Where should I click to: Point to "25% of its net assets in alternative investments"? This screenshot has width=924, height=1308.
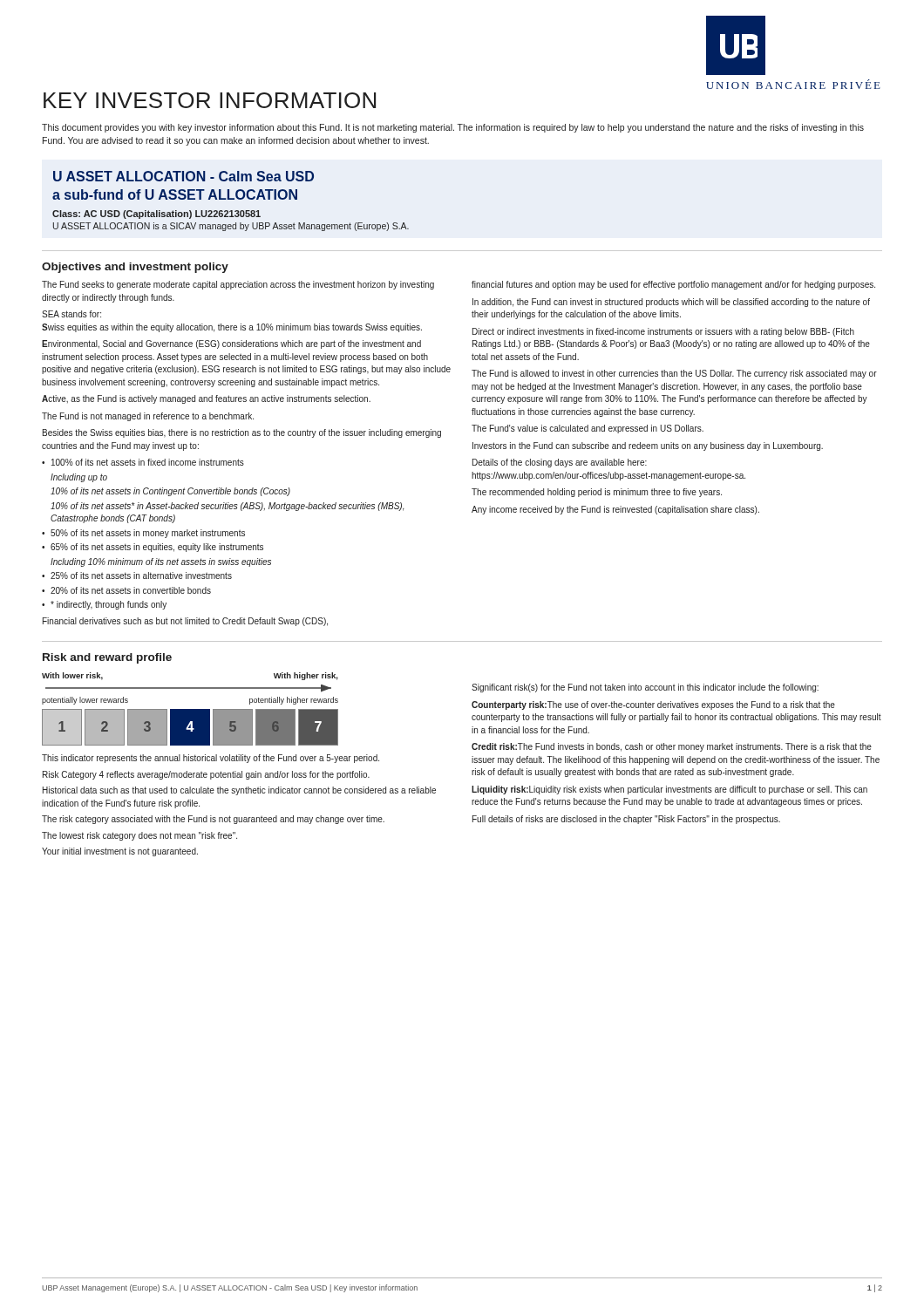pos(141,576)
